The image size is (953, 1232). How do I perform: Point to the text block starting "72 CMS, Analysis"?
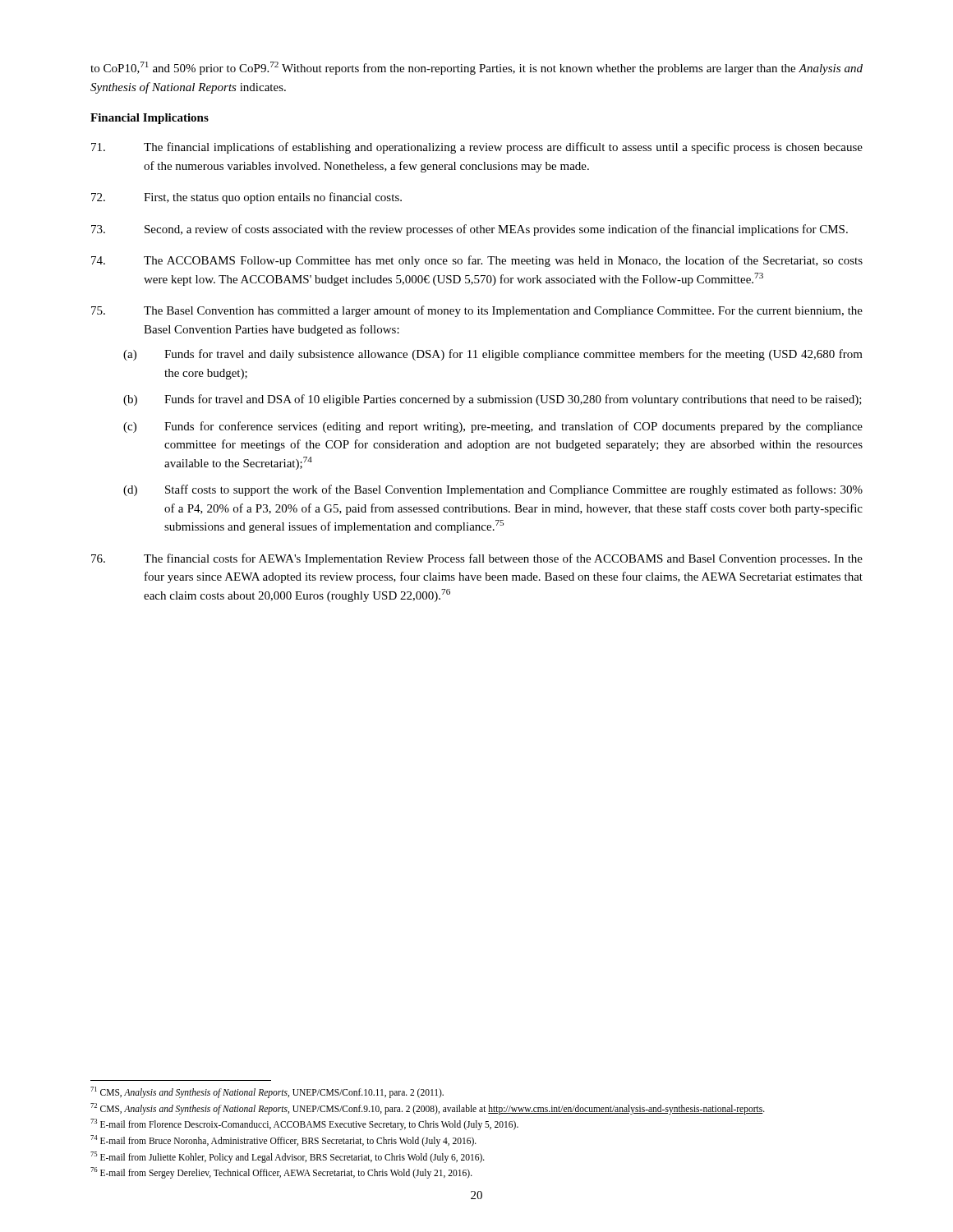[x=428, y=1108]
